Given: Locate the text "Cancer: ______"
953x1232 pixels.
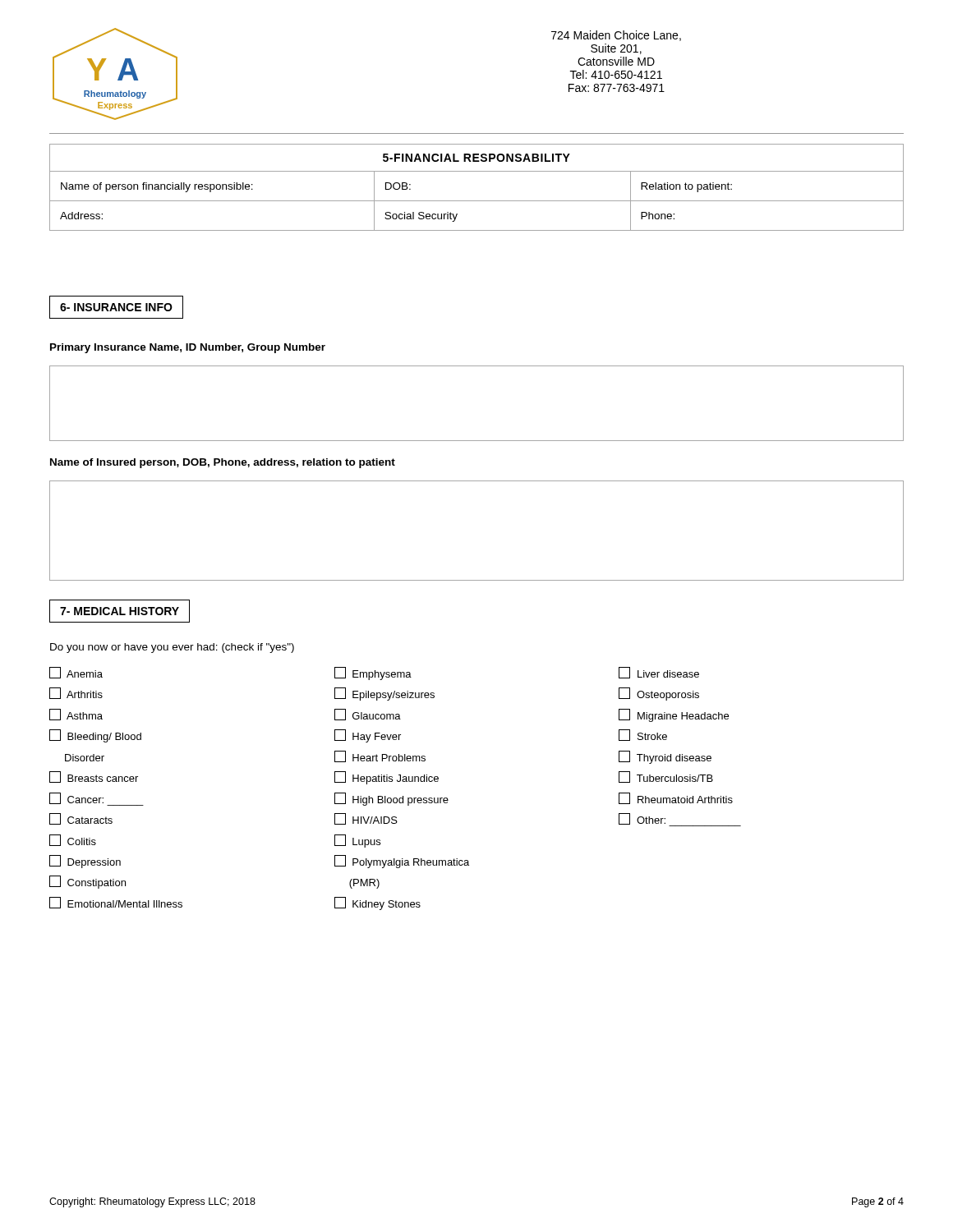Looking at the screenshot, I should [96, 799].
